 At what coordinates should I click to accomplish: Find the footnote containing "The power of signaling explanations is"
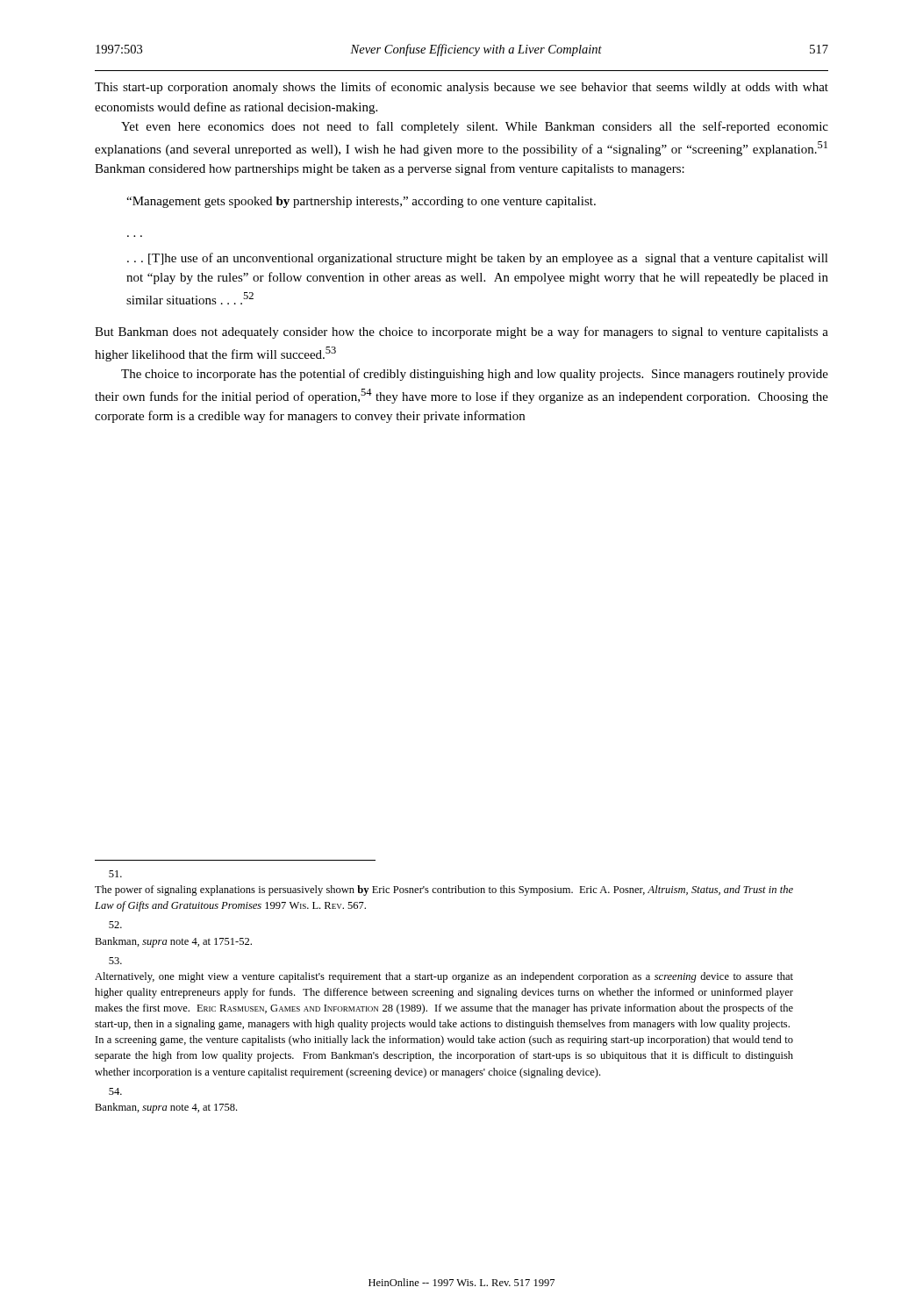(x=444, y=890)
